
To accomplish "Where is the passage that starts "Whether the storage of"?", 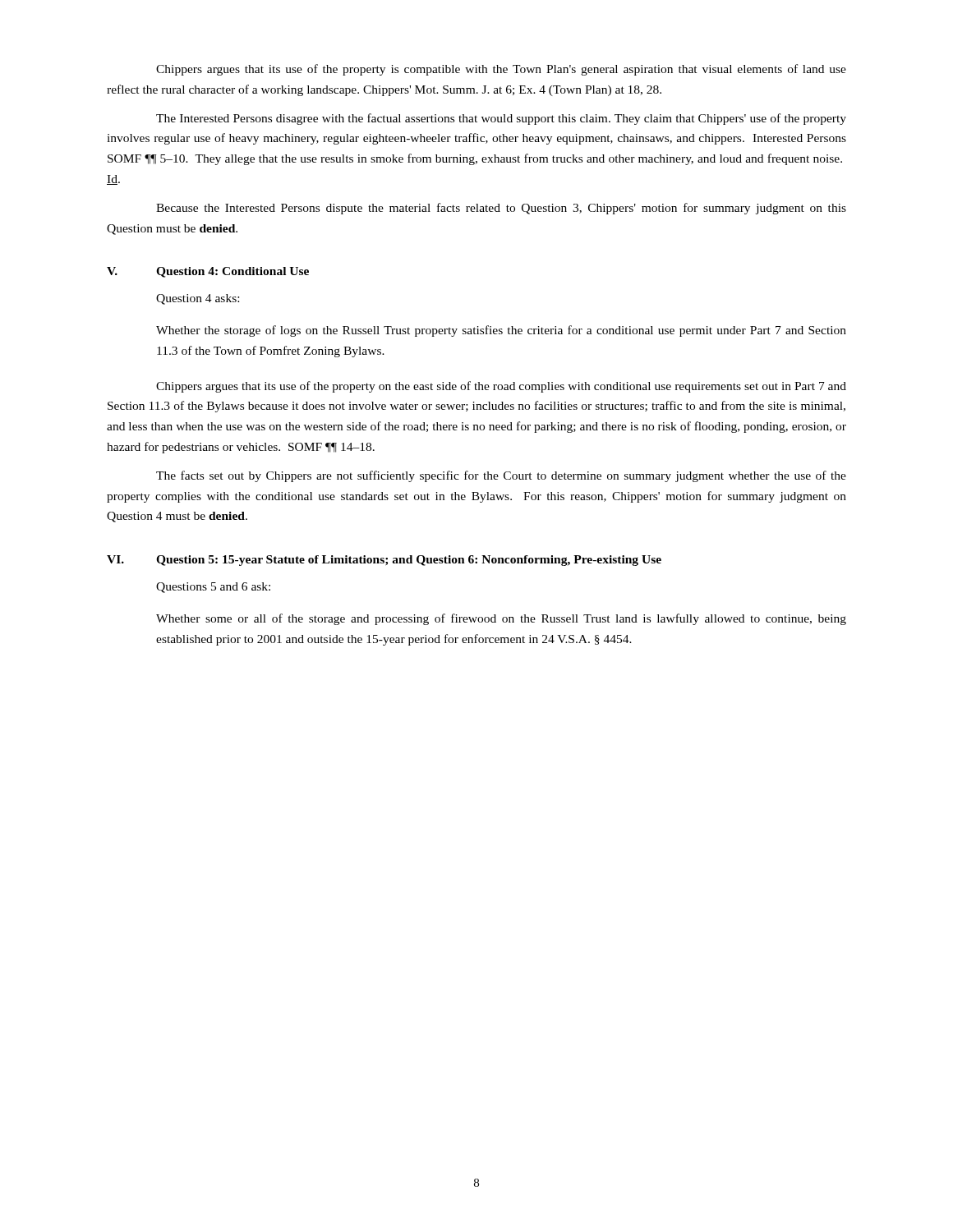I will [x=501, y=340].
